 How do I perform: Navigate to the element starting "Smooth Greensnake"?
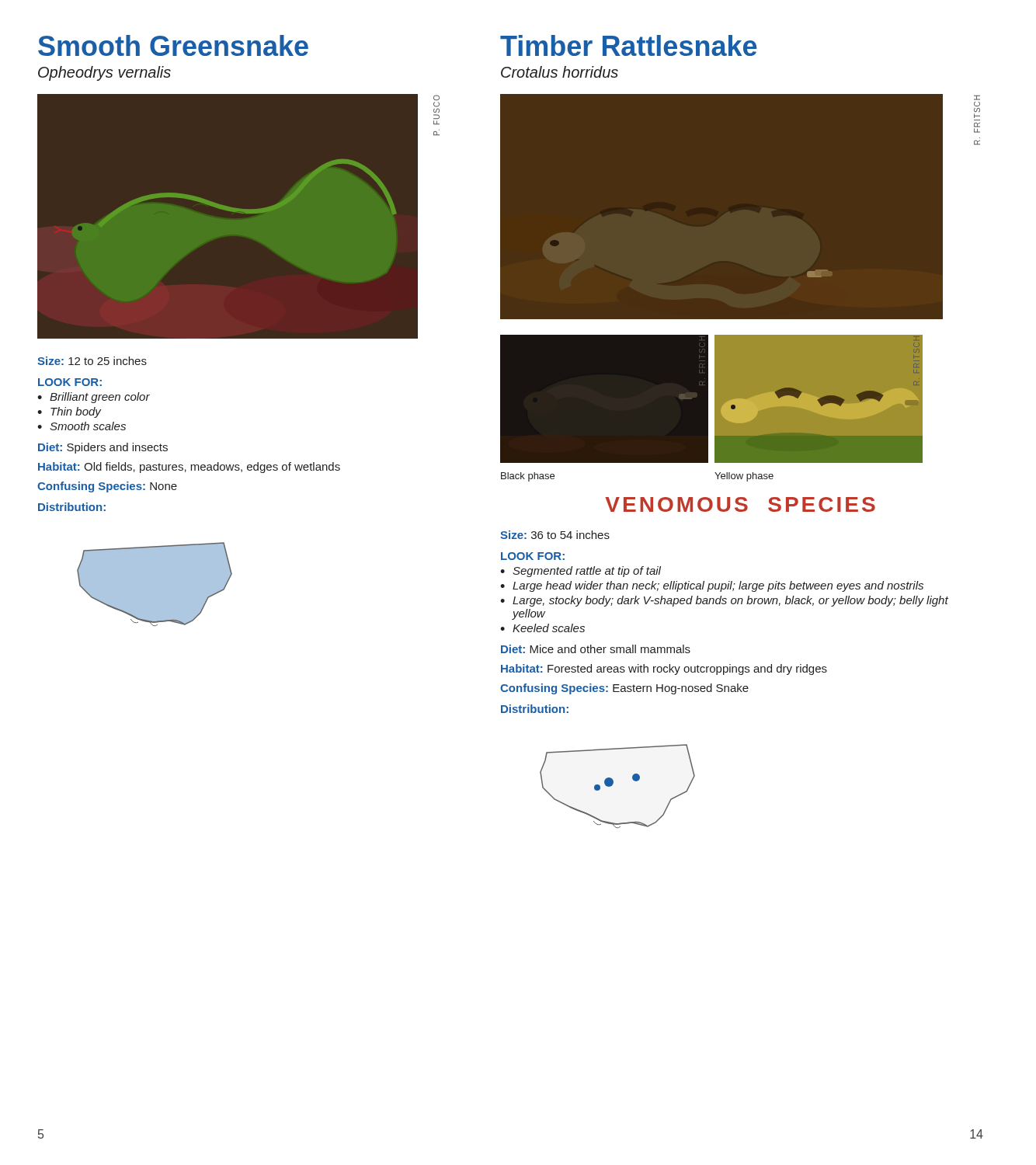click(240, 46)
